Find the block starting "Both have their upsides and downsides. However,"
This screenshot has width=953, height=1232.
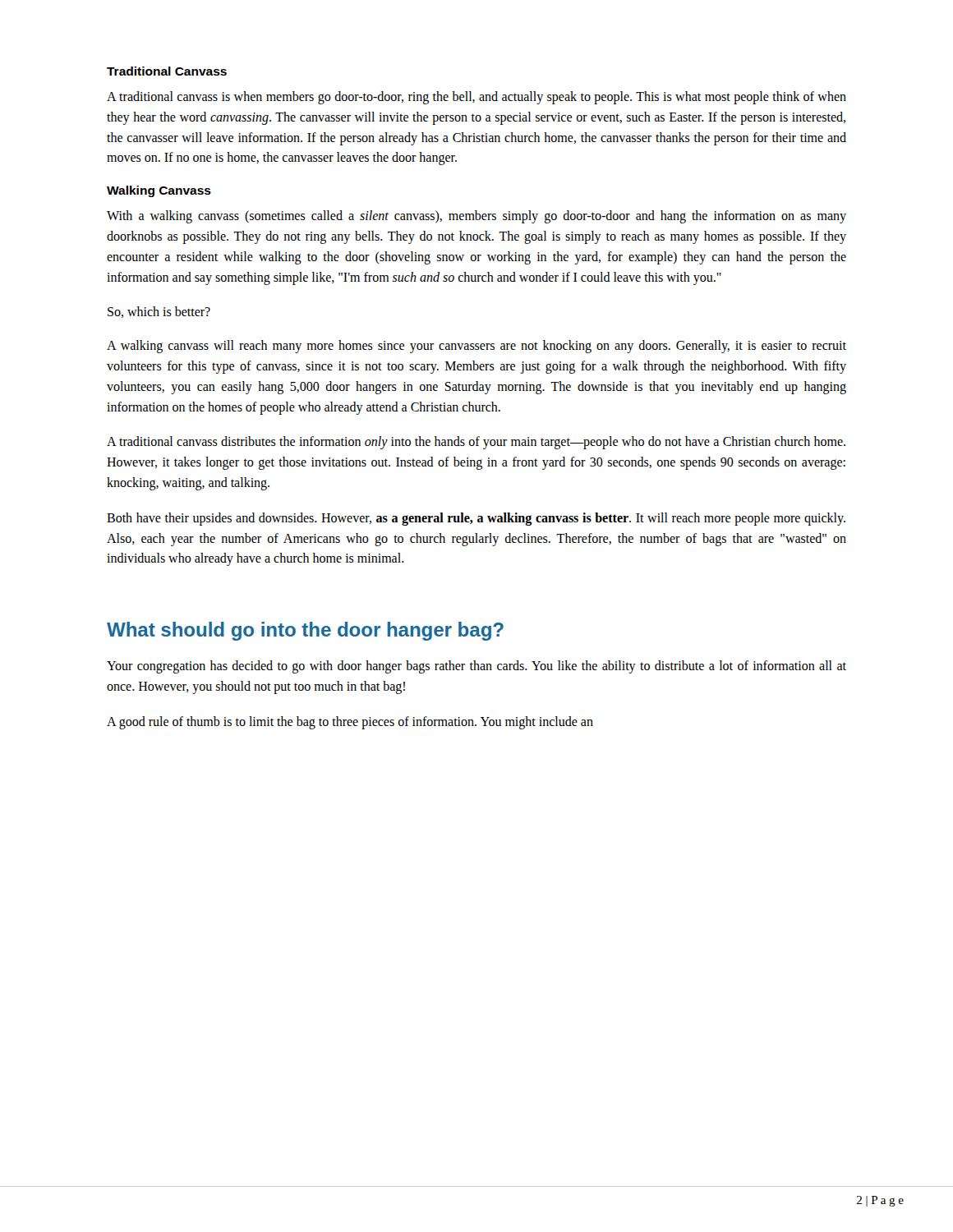476,538
